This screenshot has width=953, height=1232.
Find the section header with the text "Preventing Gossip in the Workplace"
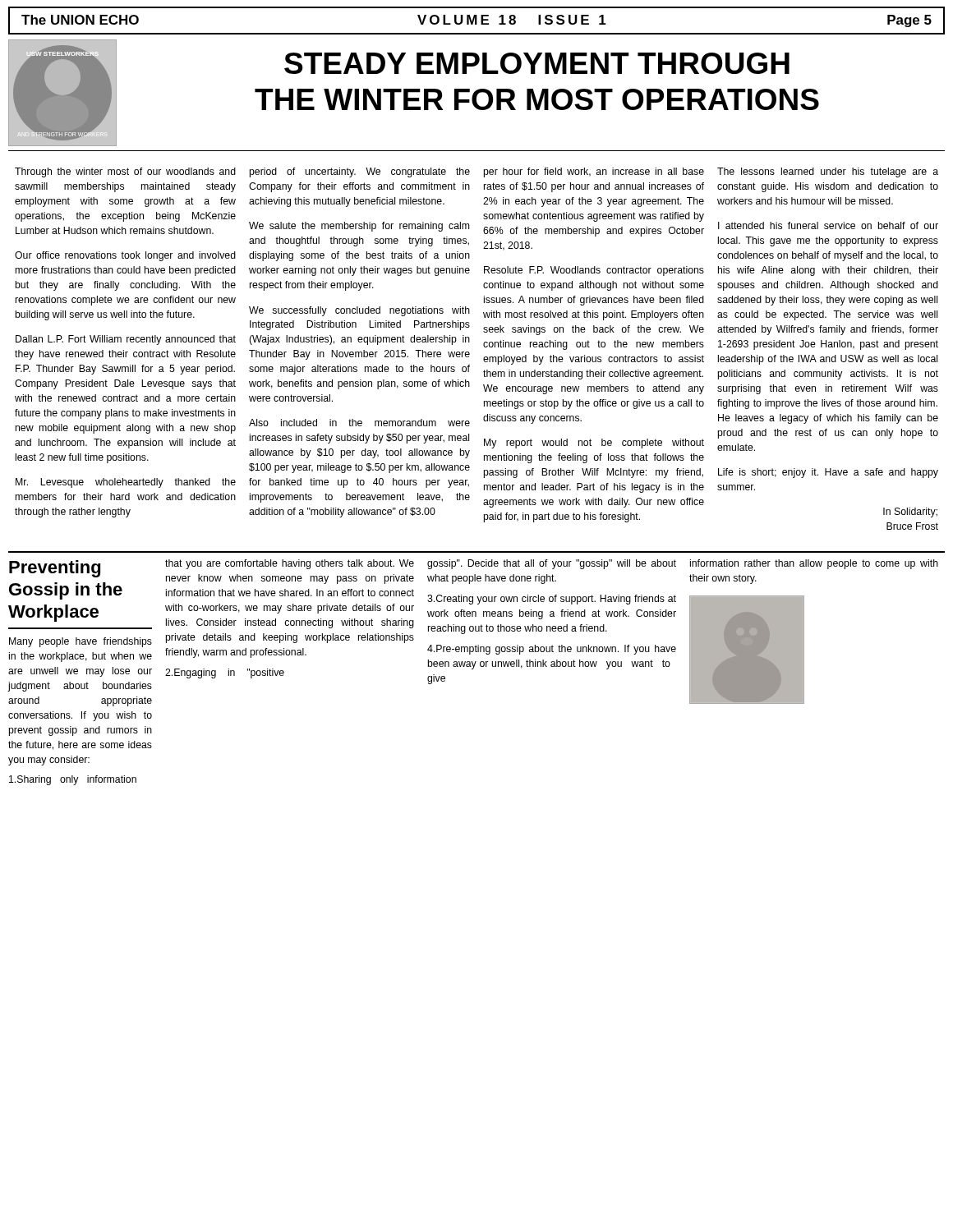point(65,590)
